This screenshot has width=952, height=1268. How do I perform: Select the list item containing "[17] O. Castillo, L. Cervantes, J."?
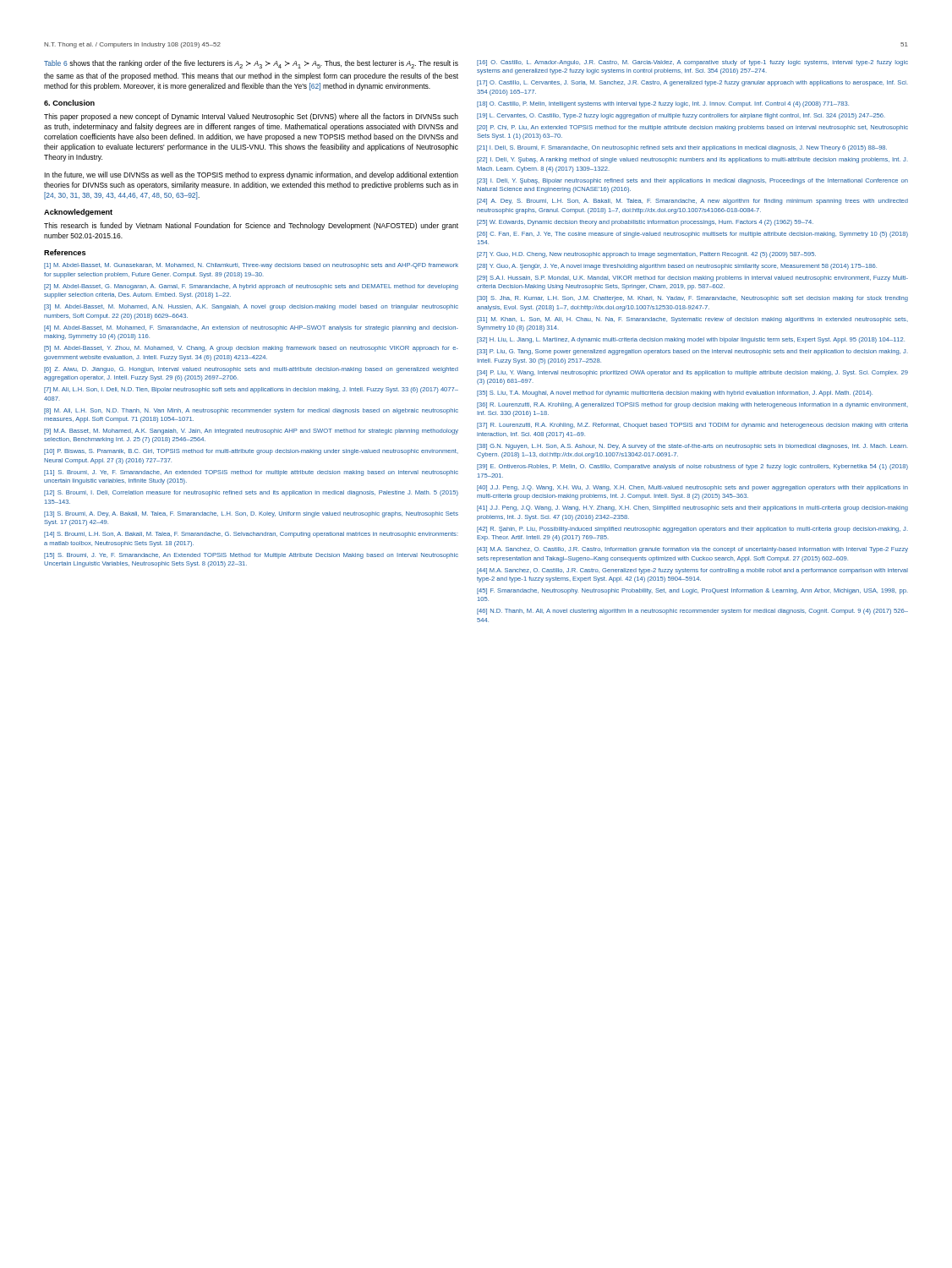[x=692, y=87]
